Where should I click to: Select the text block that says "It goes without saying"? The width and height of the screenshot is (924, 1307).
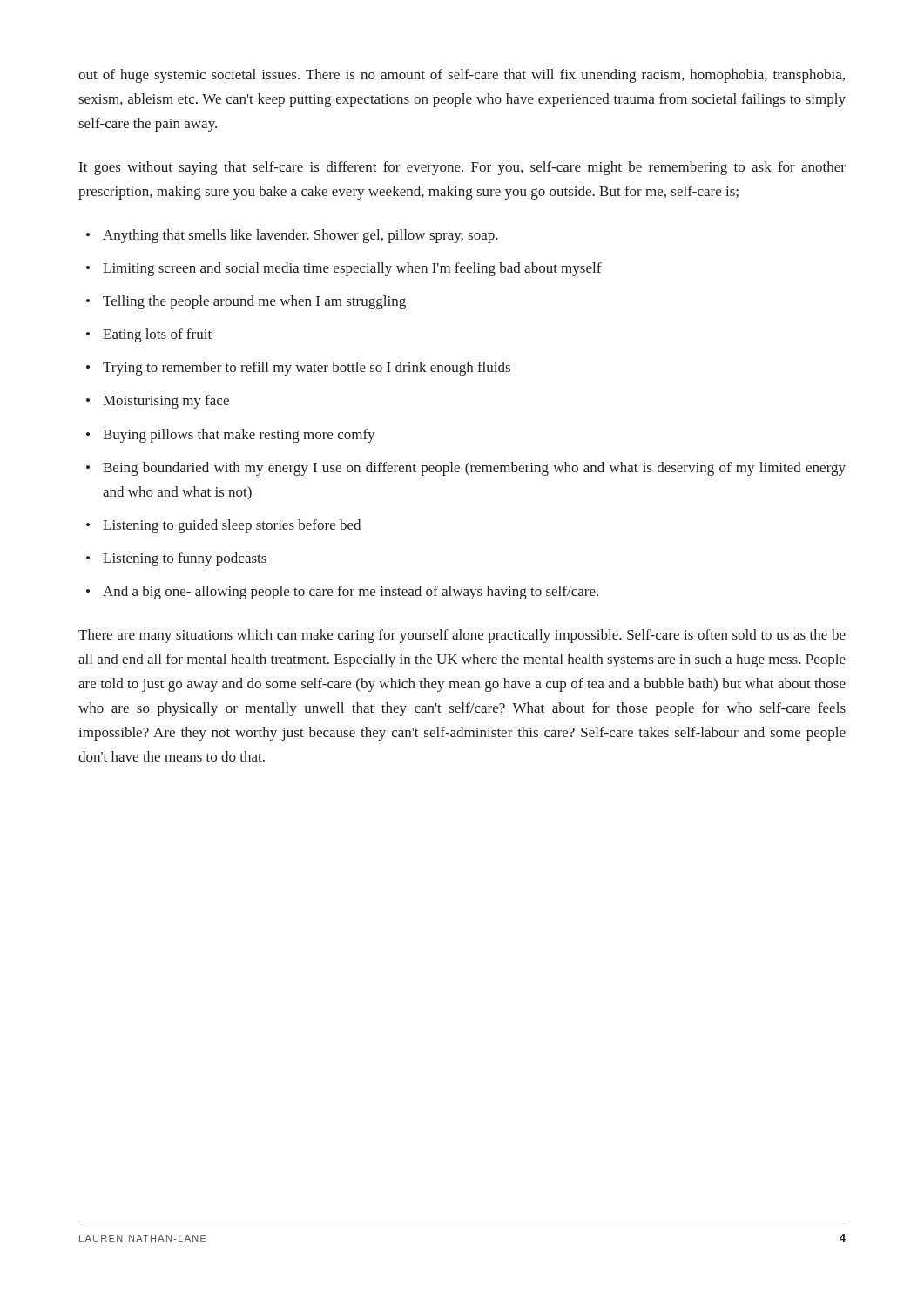pyautogui.click(x=462, y=180)
